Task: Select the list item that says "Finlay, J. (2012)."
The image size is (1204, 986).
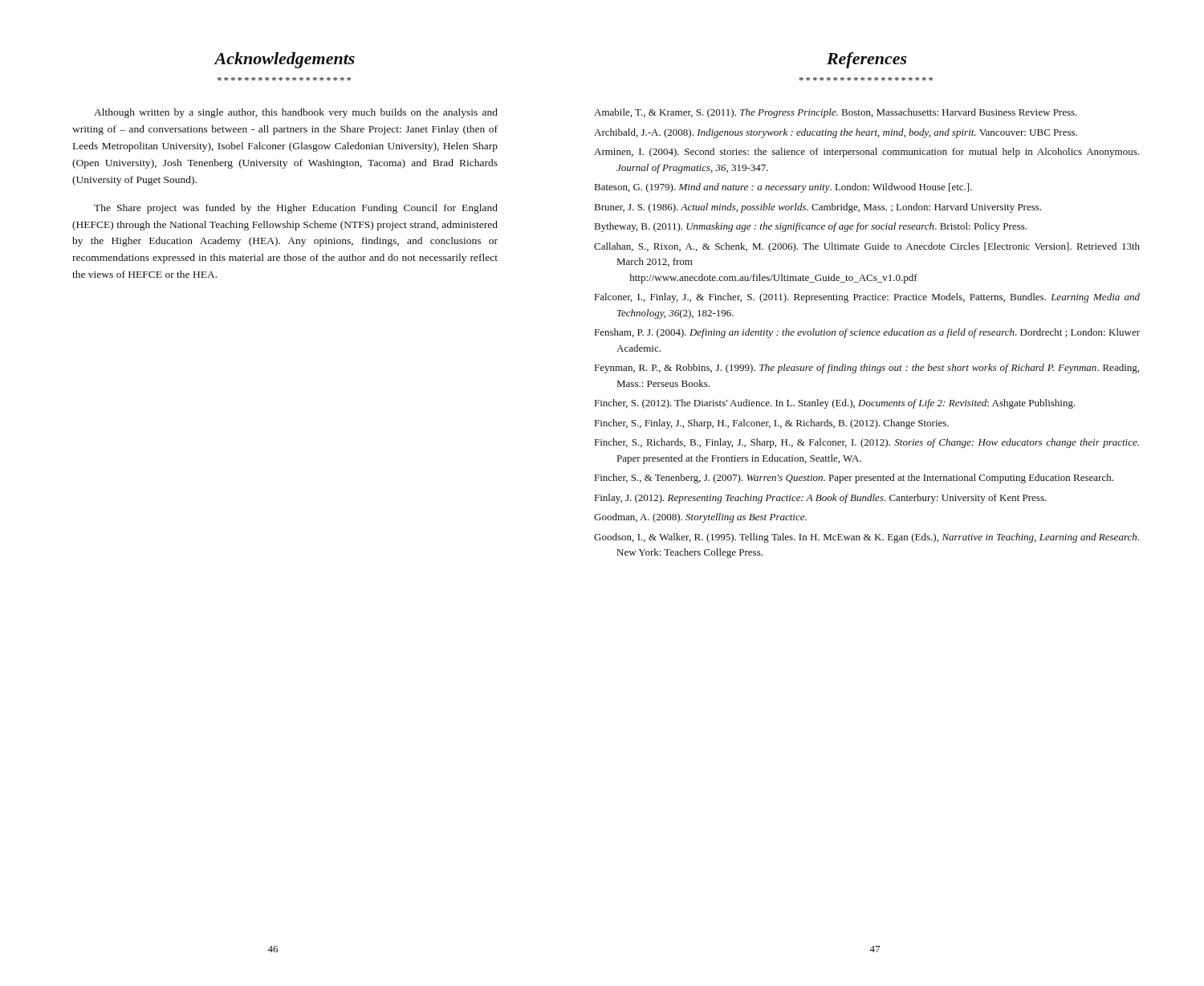Action: (820, 497)
